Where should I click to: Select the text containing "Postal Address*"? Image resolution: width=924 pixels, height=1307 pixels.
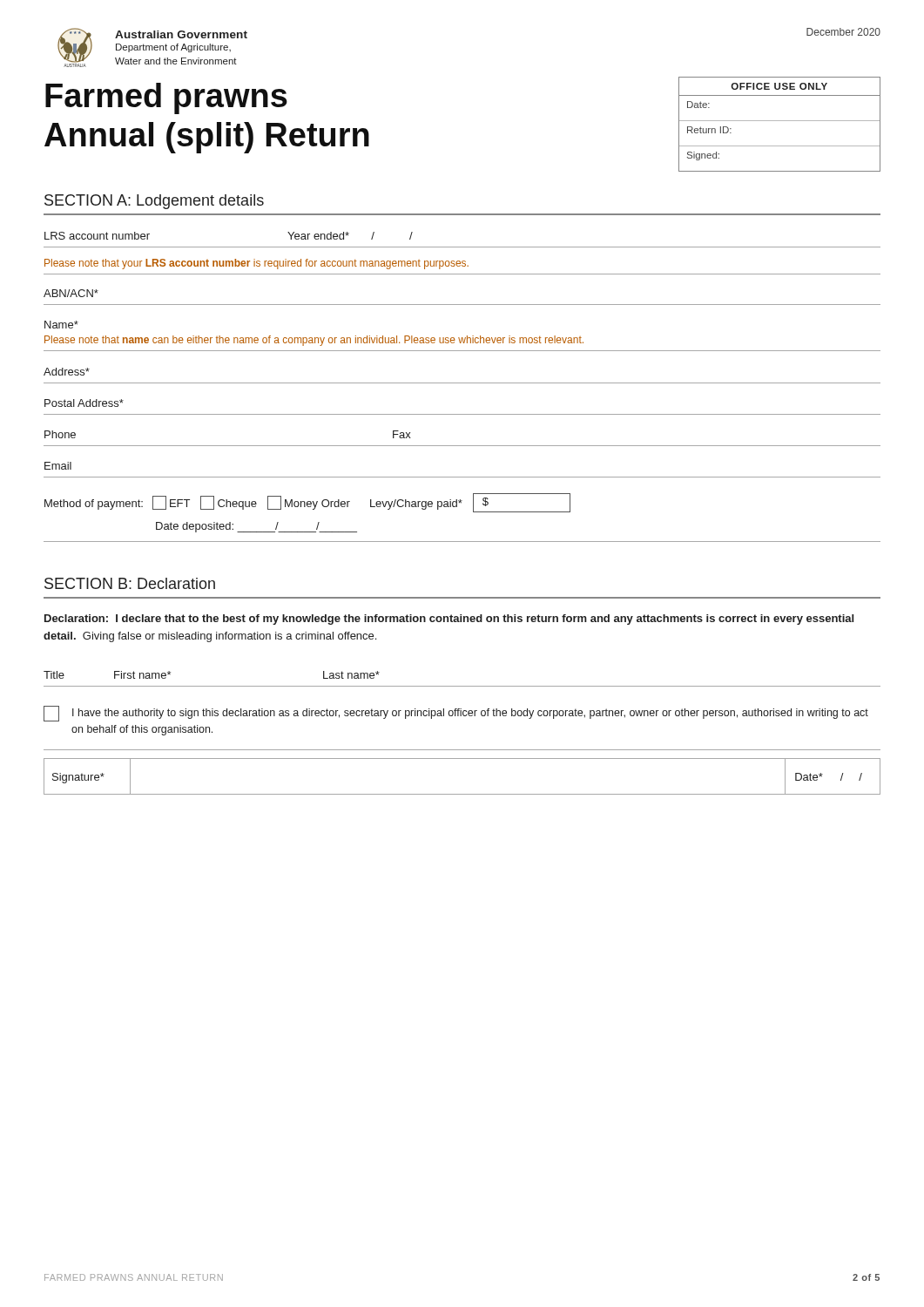point(83,403)
